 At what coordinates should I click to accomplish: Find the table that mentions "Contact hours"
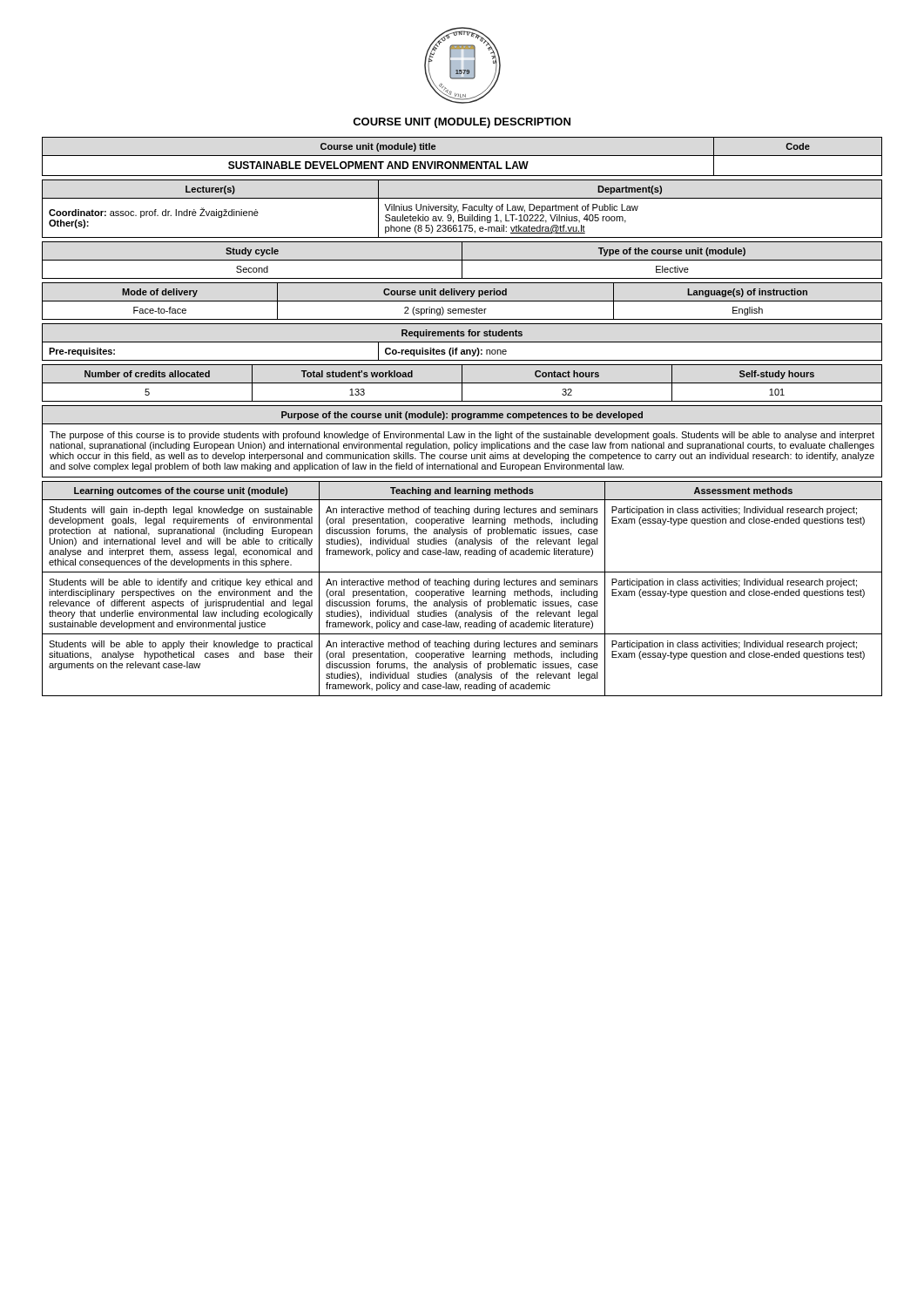[x=462, y=383]
